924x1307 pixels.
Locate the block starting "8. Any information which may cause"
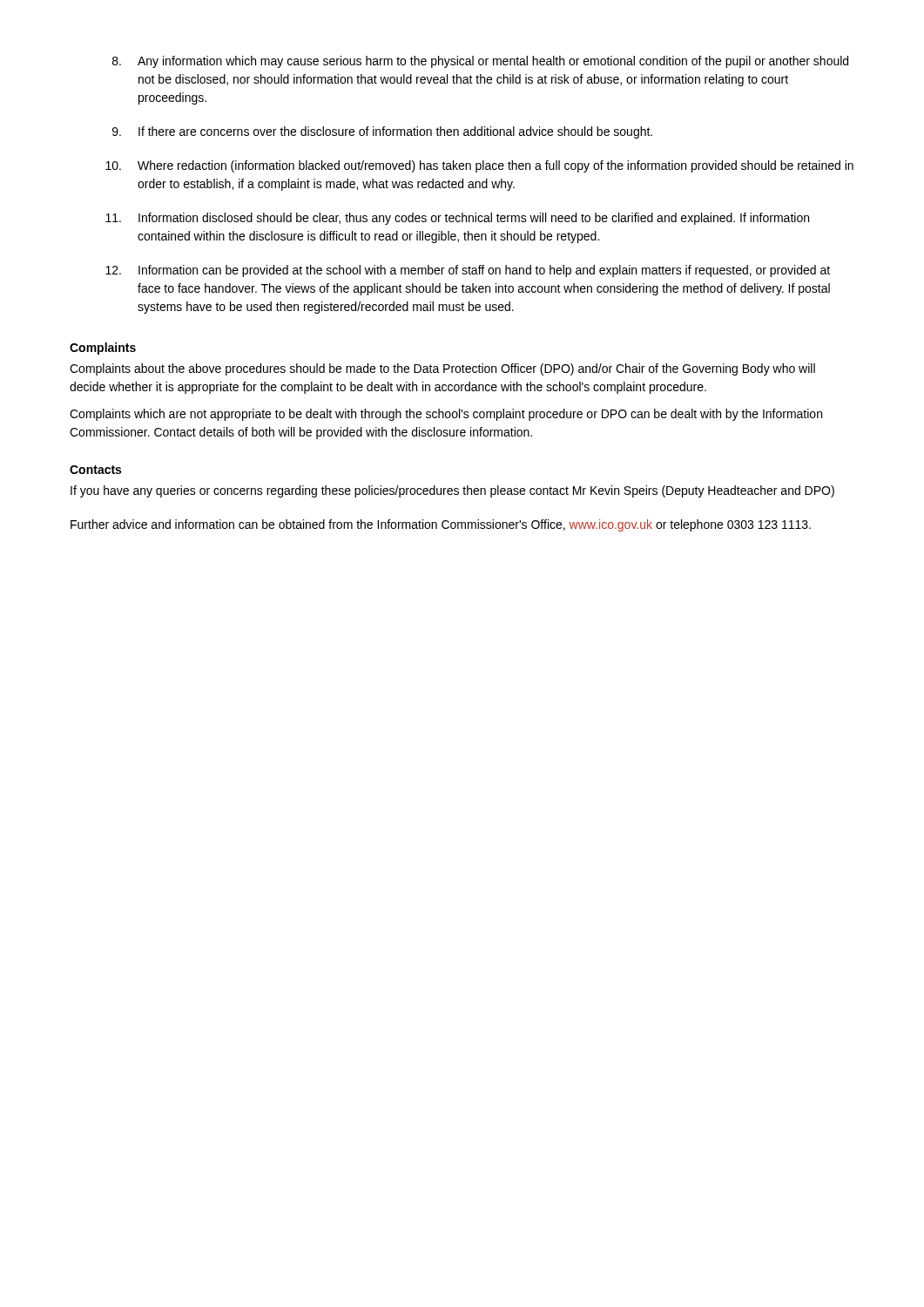[x=462, y=80]
